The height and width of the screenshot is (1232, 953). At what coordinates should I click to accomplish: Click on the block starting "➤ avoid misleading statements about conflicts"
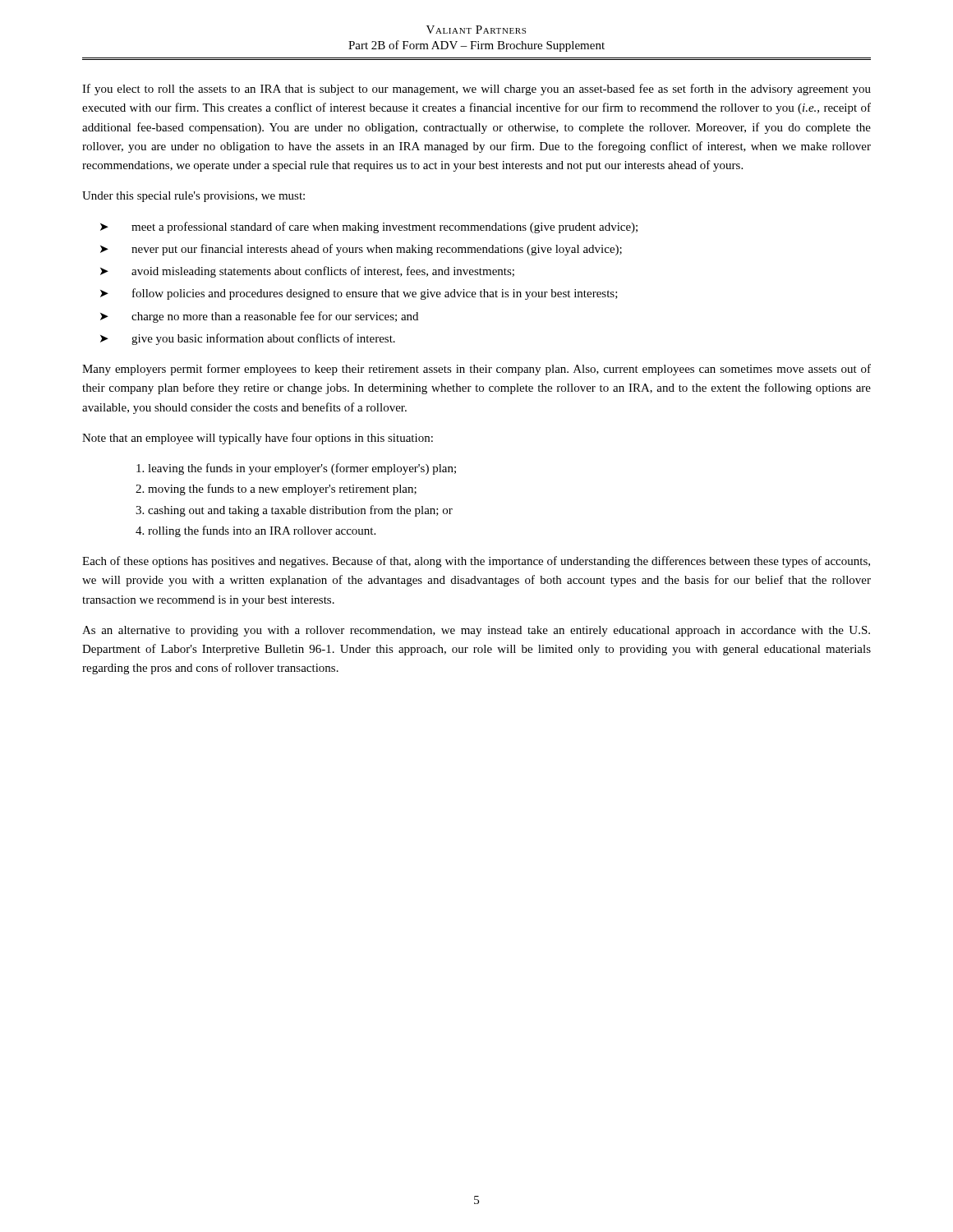307,272
